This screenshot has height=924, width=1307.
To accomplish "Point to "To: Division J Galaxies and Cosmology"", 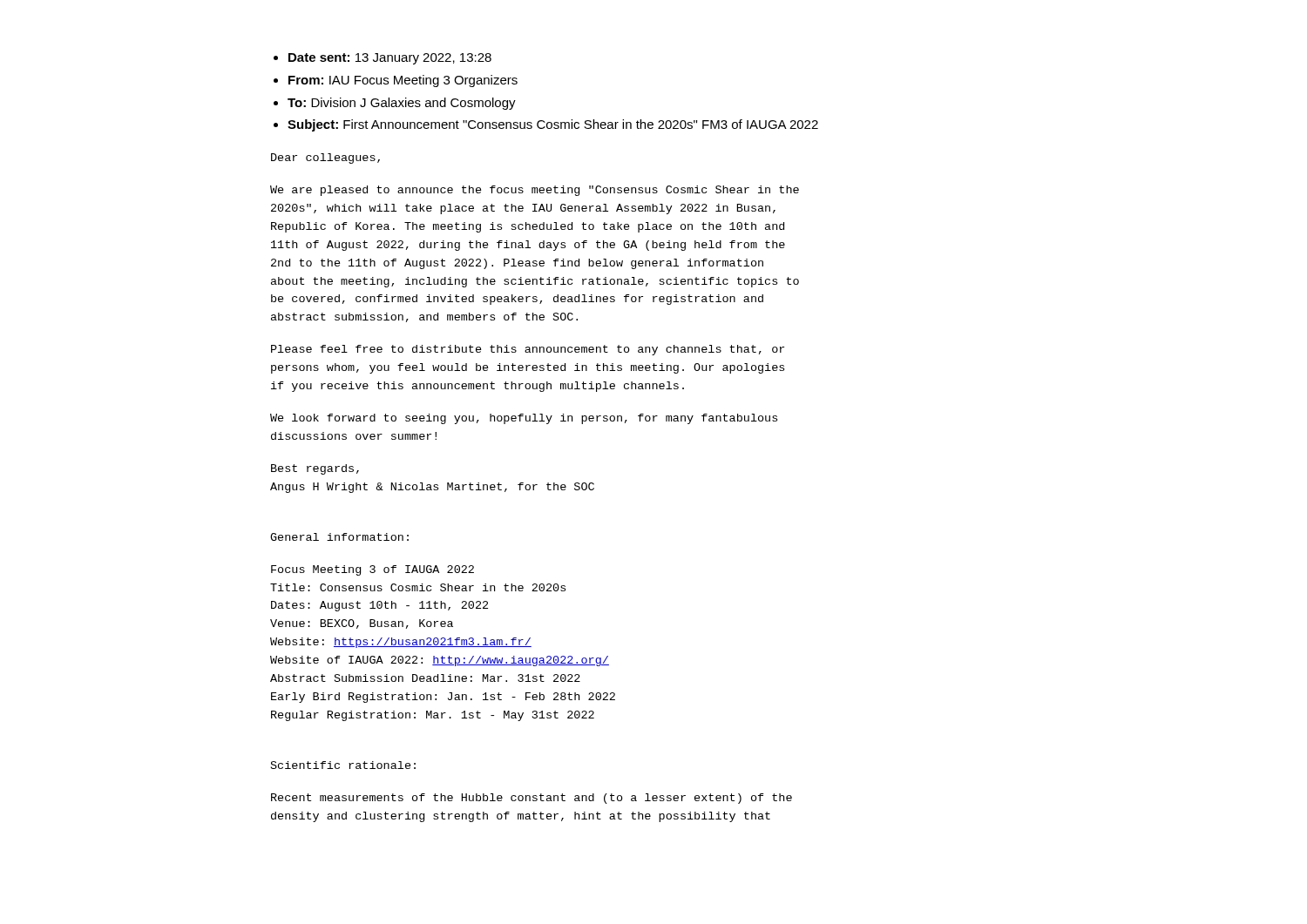I will (401, 102).
